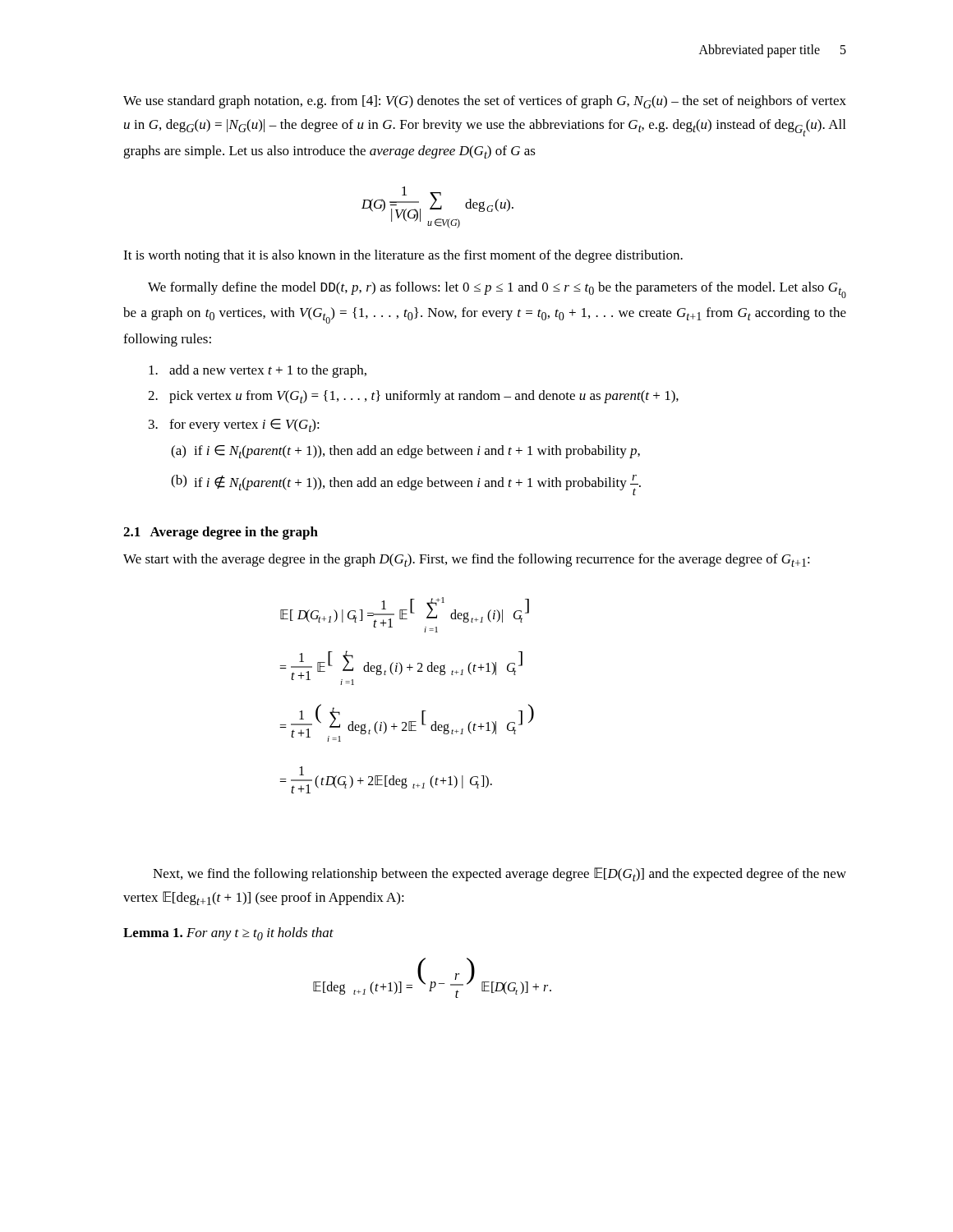Select the math figure
Image resolution: width=953 pixels, height=1232 pixels.
tap(485, 718)
